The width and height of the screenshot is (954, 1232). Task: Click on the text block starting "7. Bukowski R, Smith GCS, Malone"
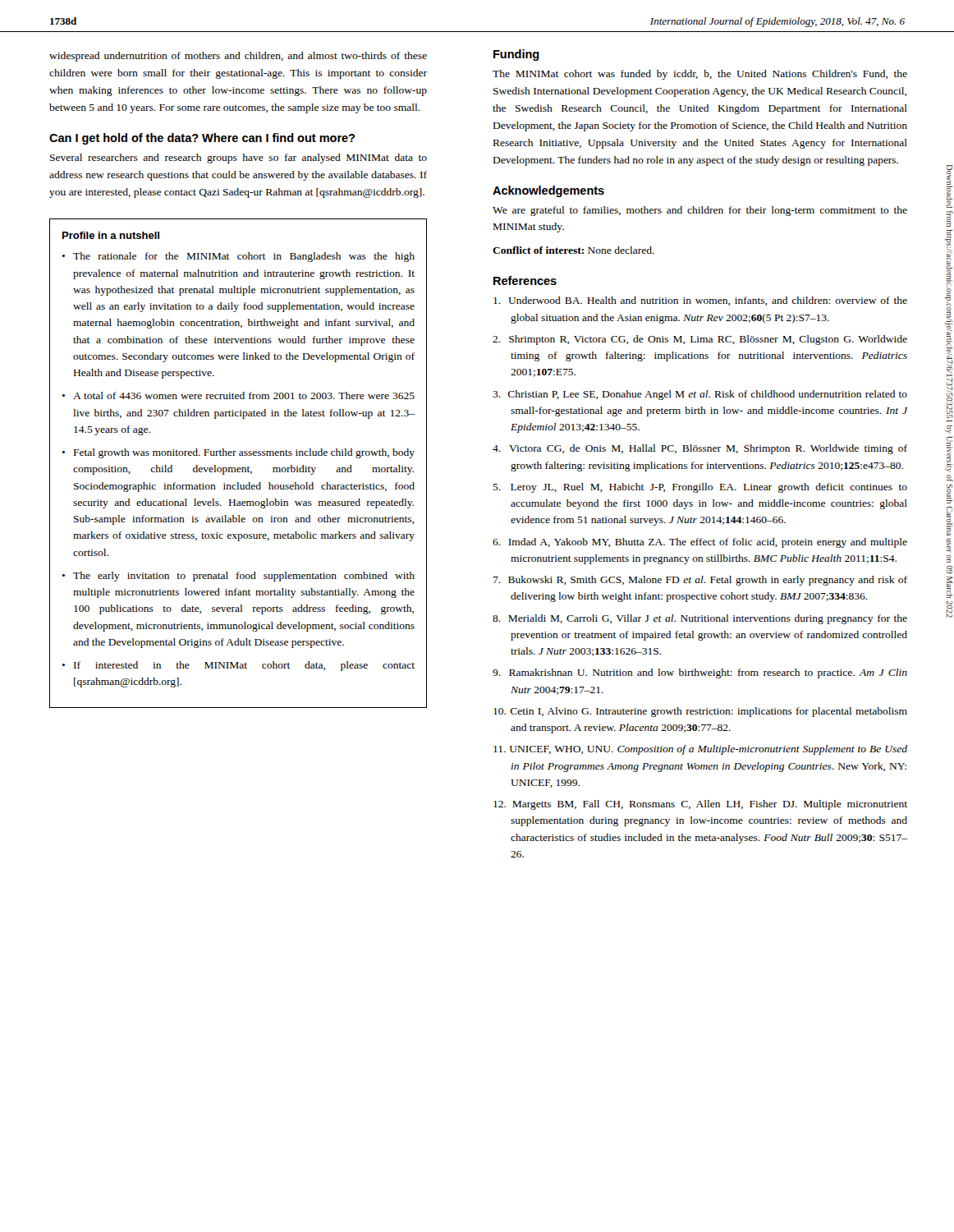[700, 588]
